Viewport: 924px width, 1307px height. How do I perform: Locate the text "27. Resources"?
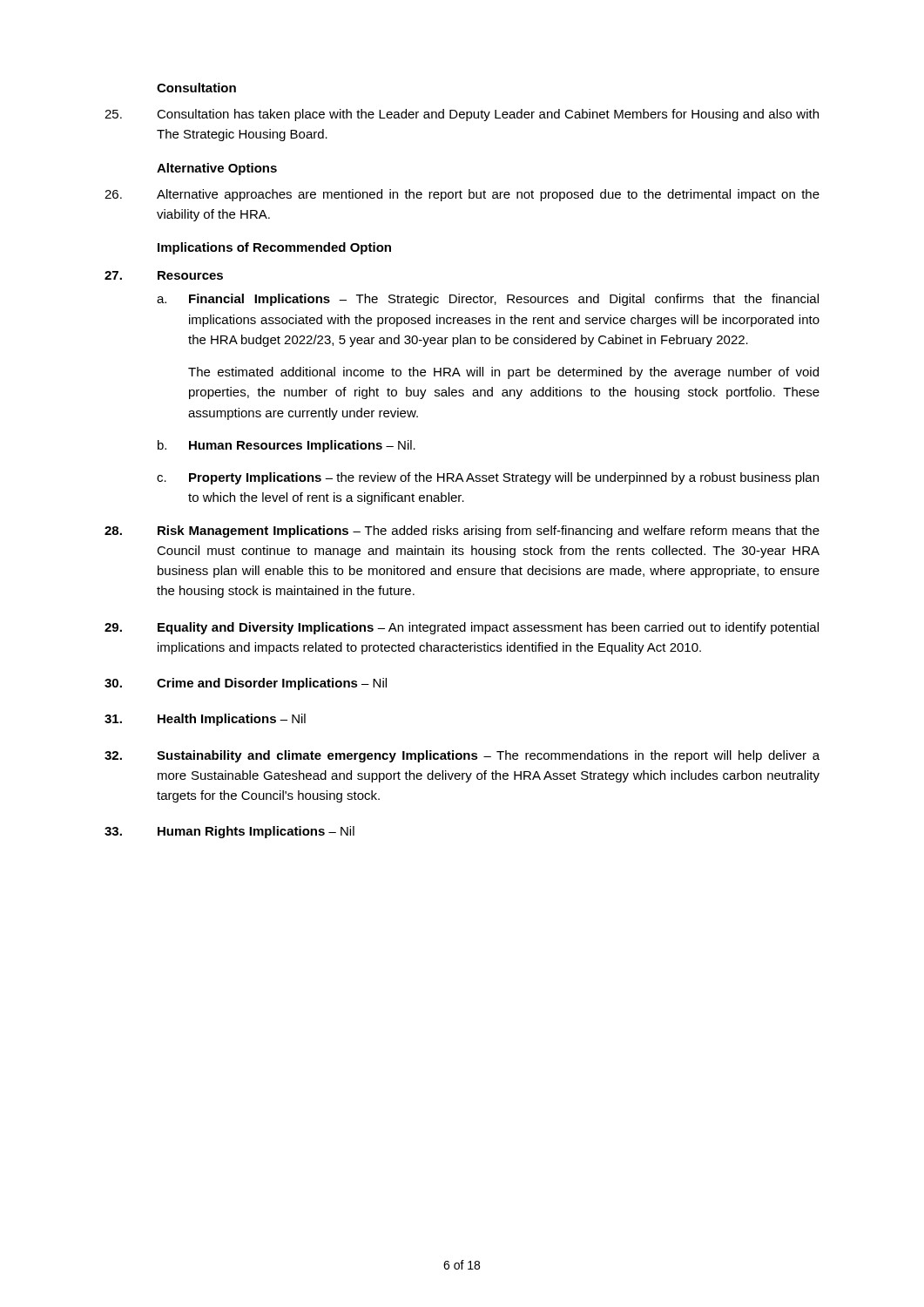click(x=164, y=275)
